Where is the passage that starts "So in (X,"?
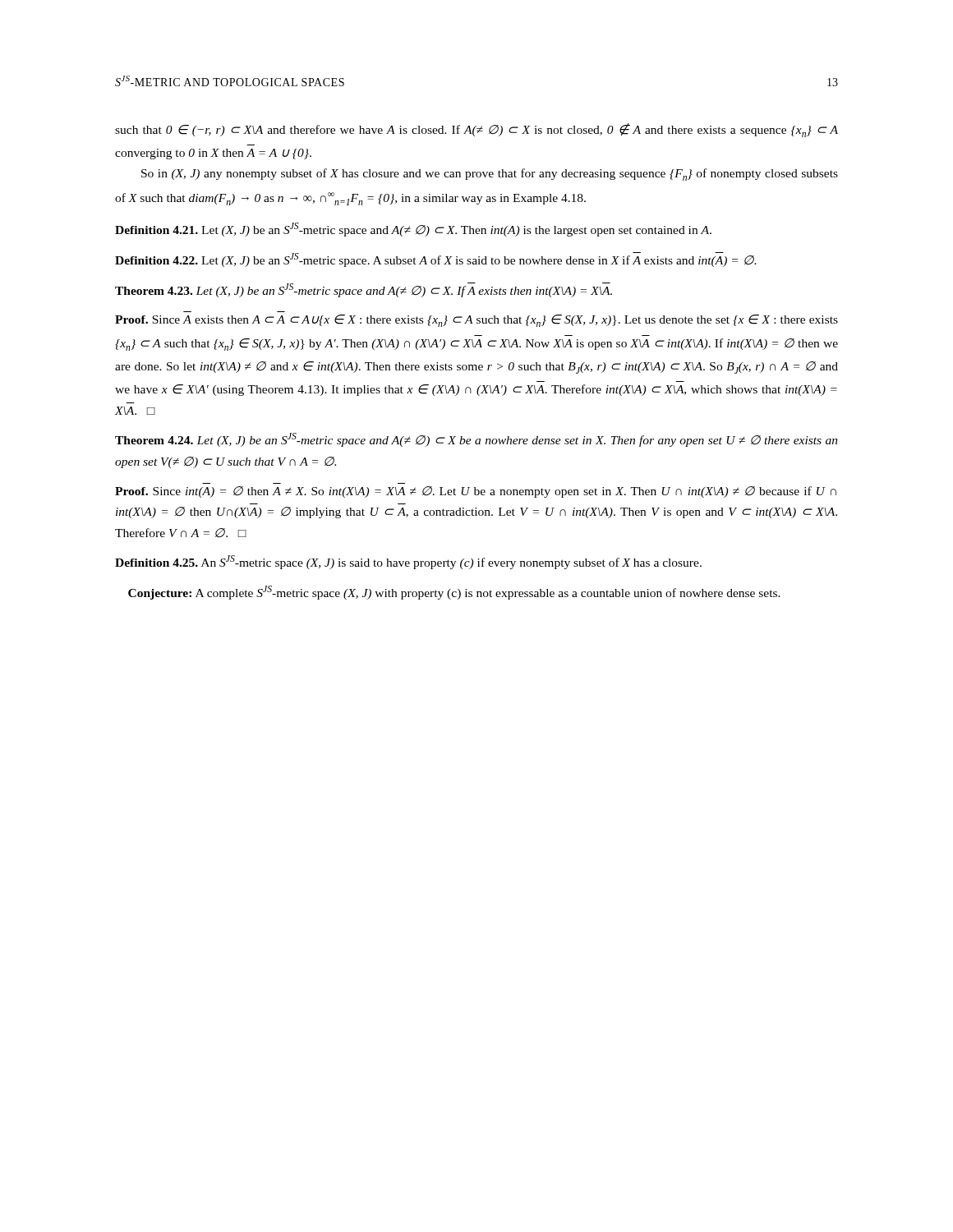This screenshot has width=953, height=1232. point(476,187)
